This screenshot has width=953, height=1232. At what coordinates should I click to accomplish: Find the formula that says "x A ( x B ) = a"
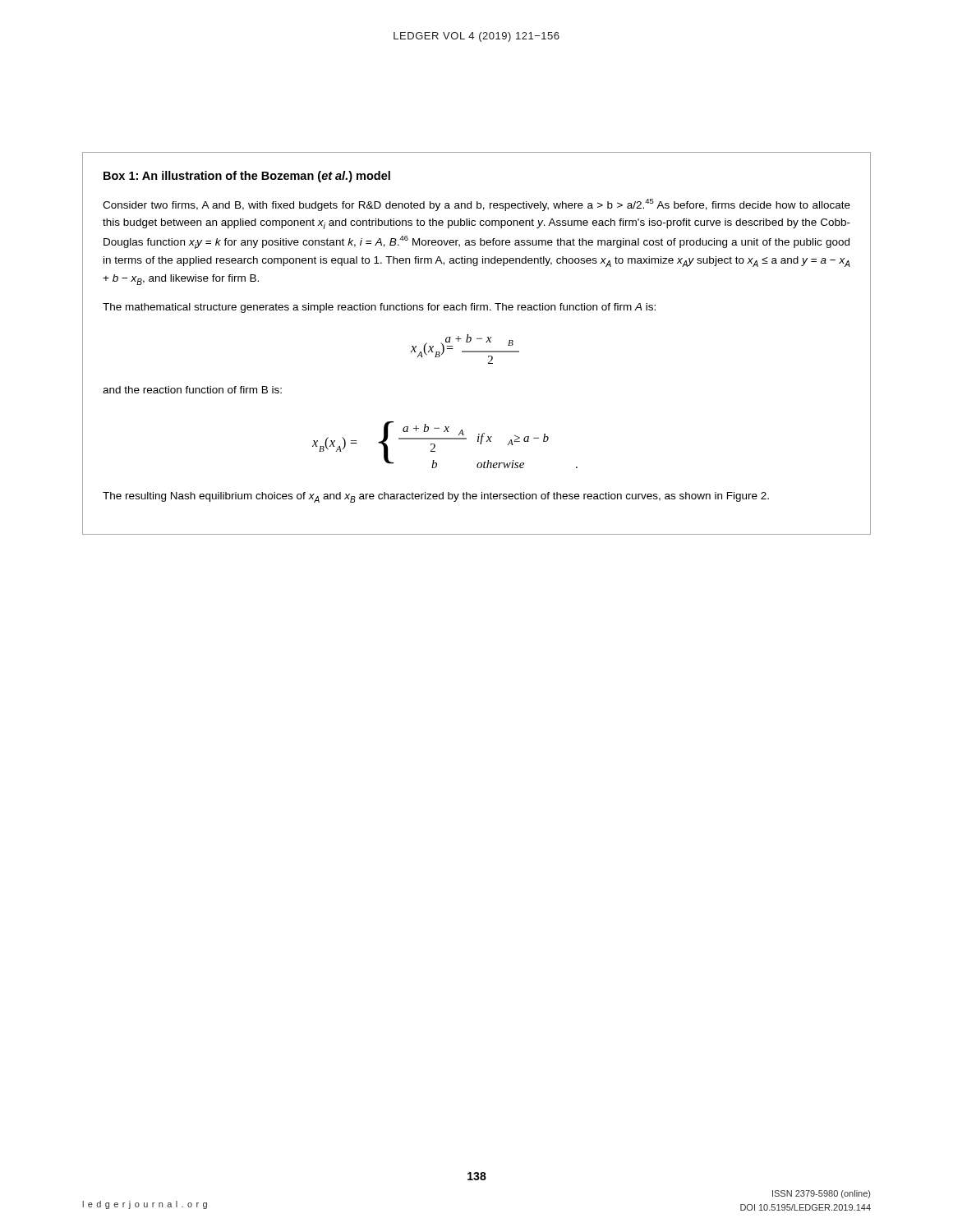click(x=476, y=349)
